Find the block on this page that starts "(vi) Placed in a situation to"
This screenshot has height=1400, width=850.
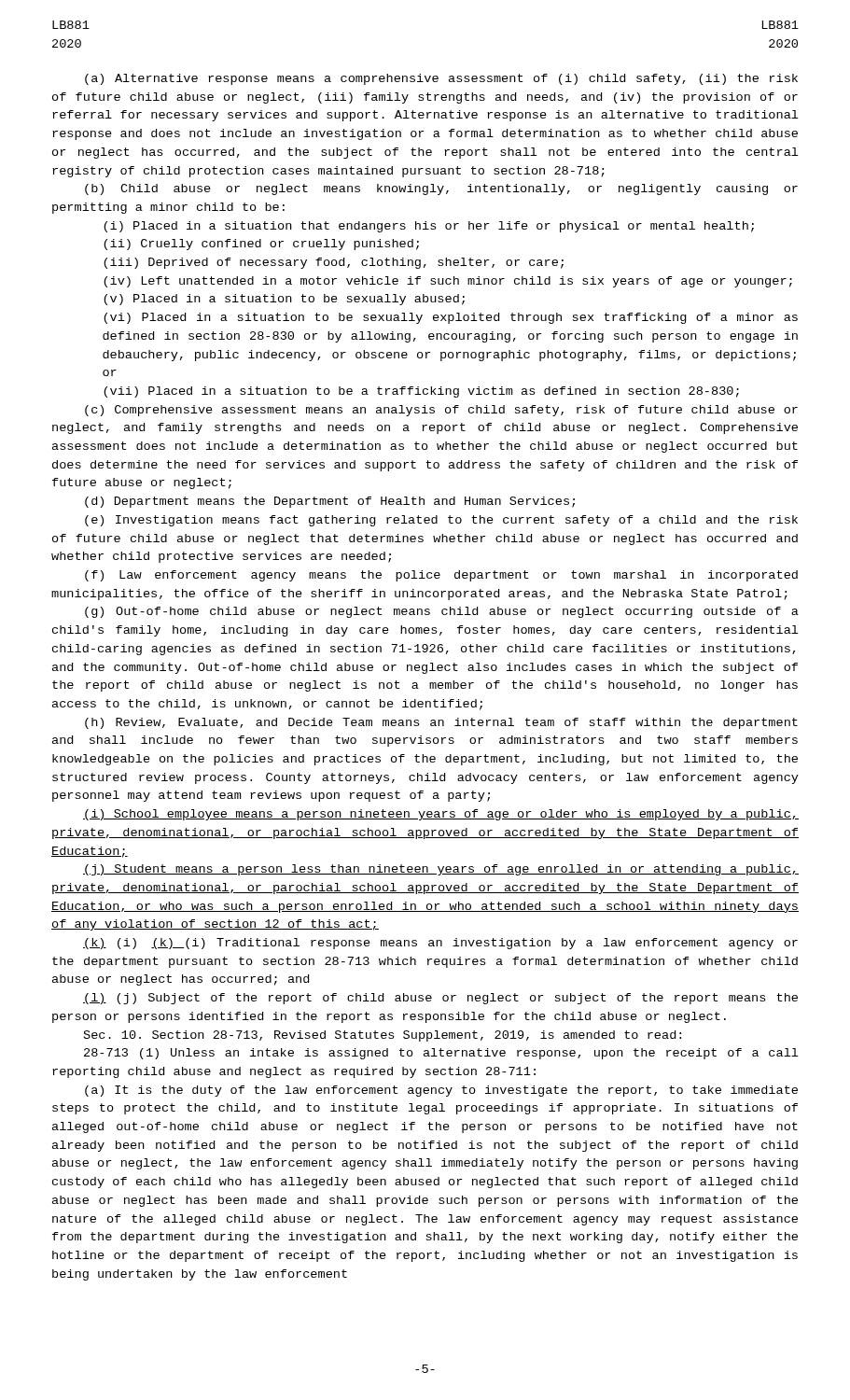(425, 346)
